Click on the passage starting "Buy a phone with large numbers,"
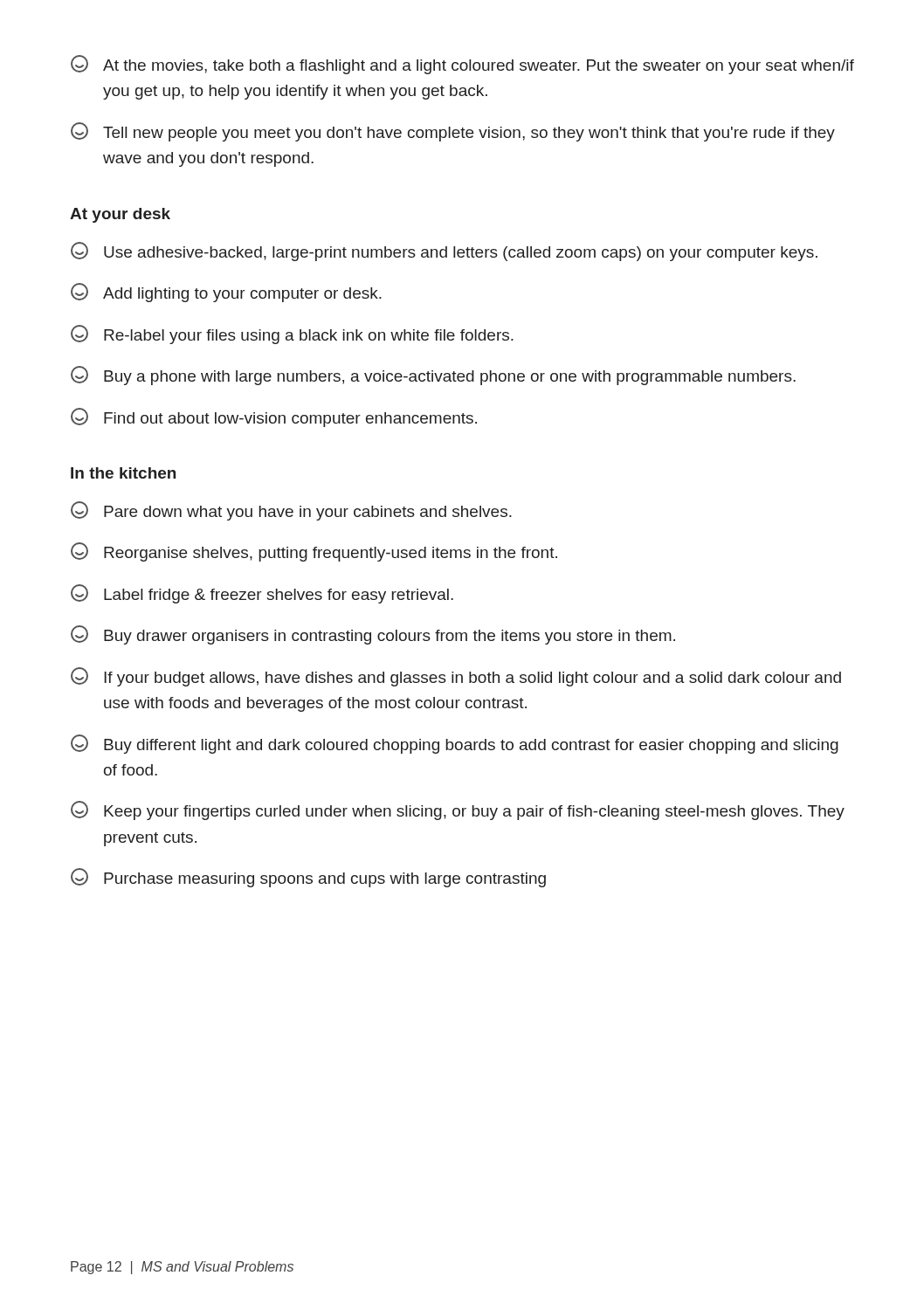 [462, 376]
